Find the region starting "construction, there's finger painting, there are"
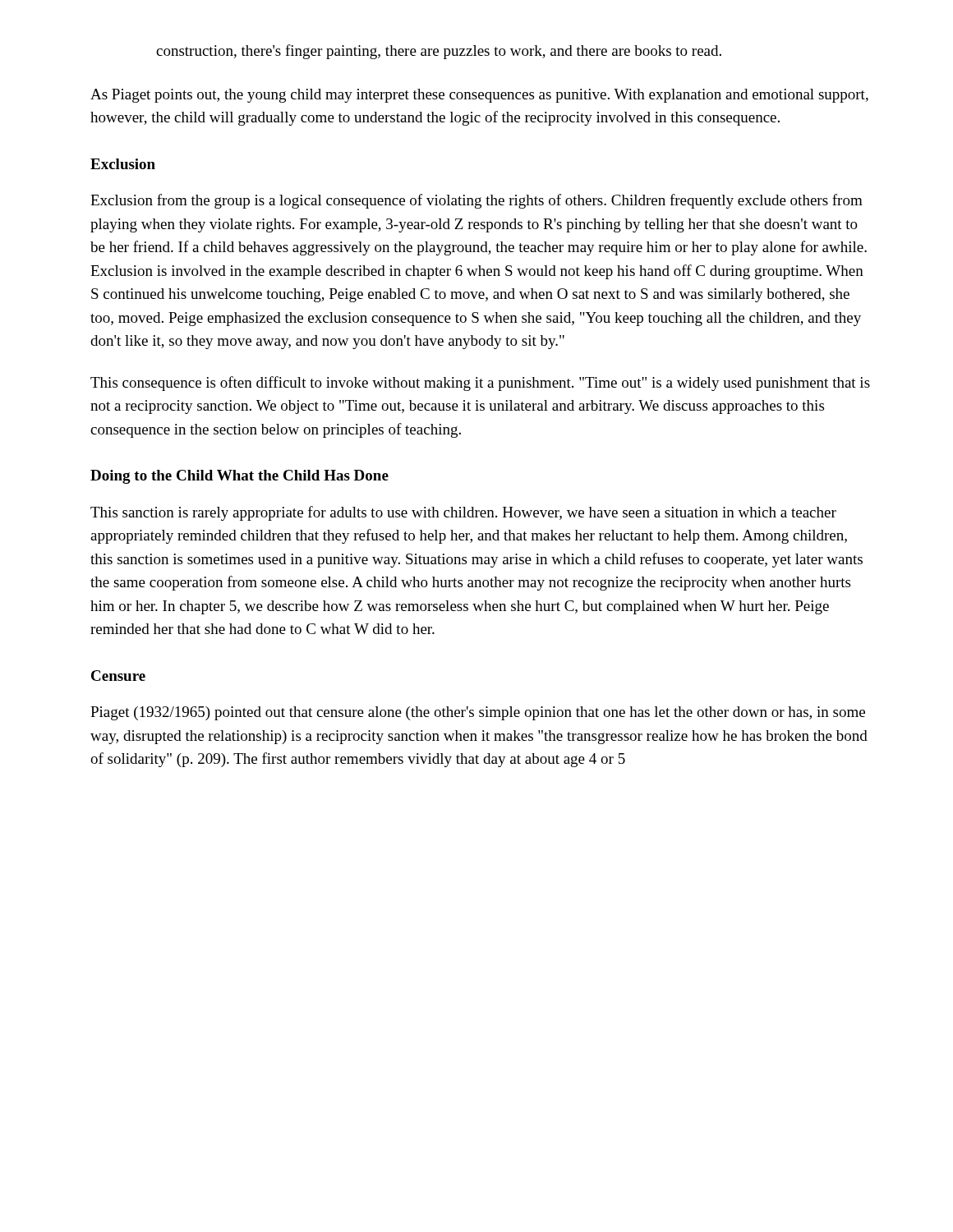 pos(439,51)
